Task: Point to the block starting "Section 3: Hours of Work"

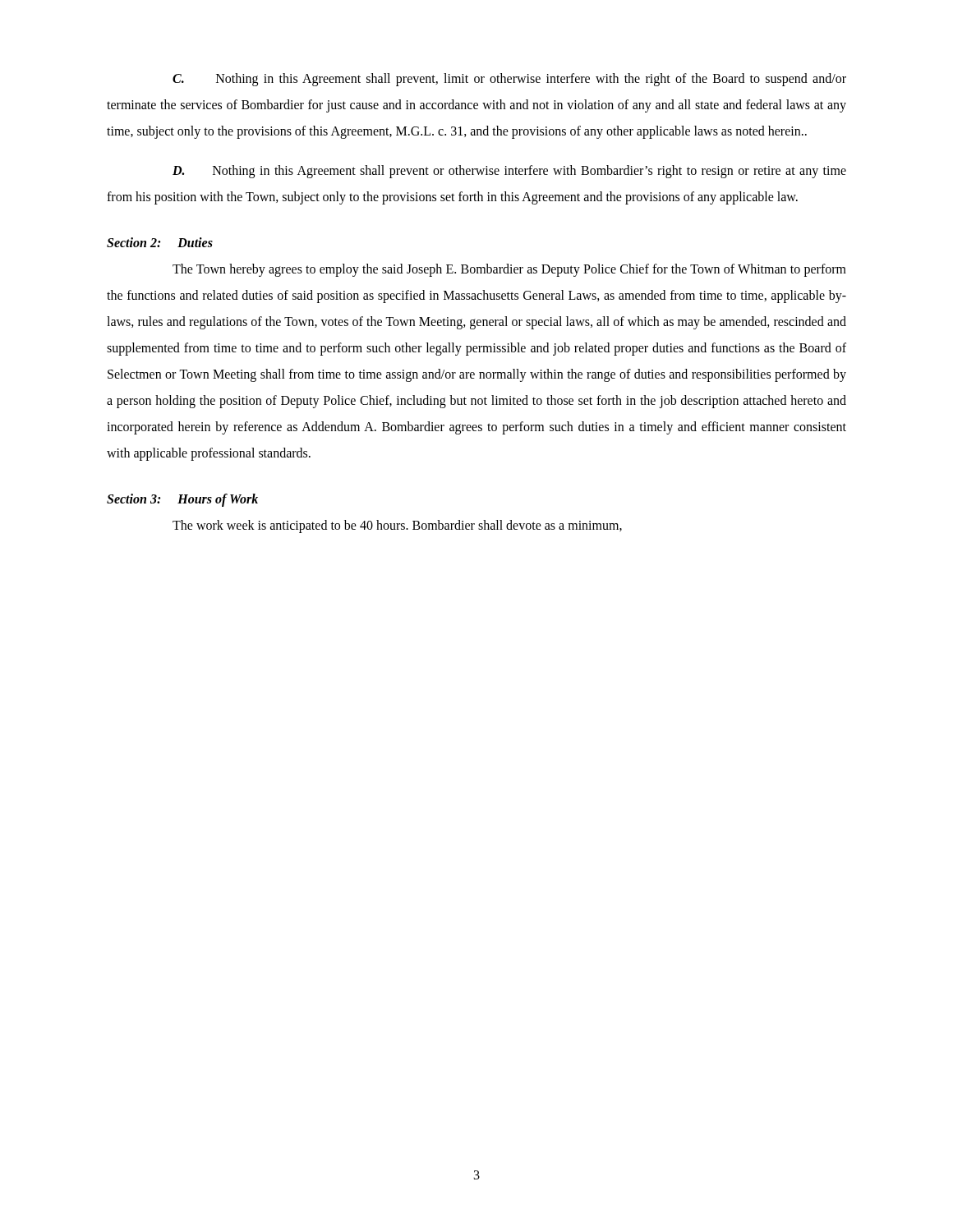Action: [x=183, y=499]
